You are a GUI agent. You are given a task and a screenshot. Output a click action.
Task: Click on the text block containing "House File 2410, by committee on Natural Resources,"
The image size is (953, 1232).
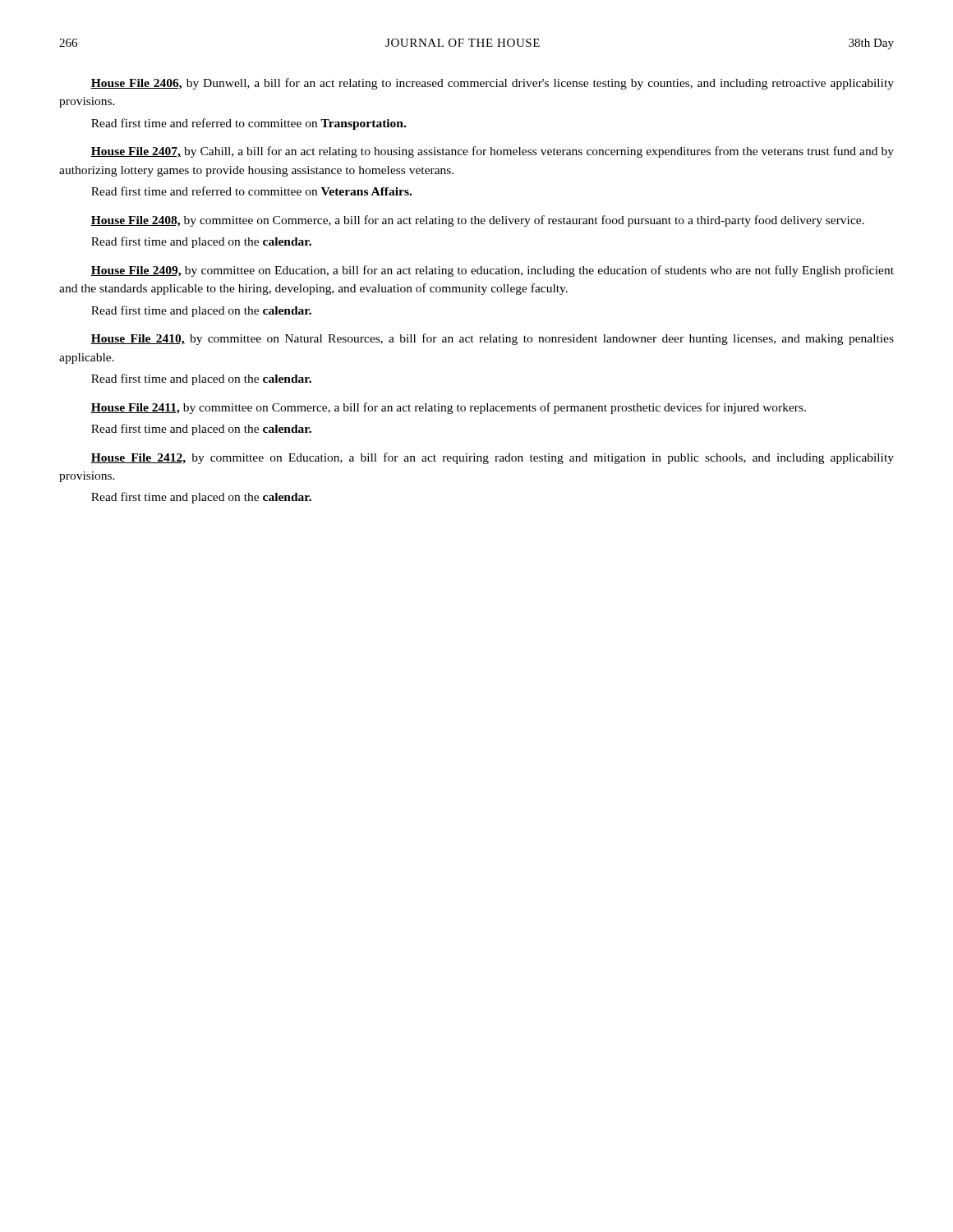click(476, 348)
